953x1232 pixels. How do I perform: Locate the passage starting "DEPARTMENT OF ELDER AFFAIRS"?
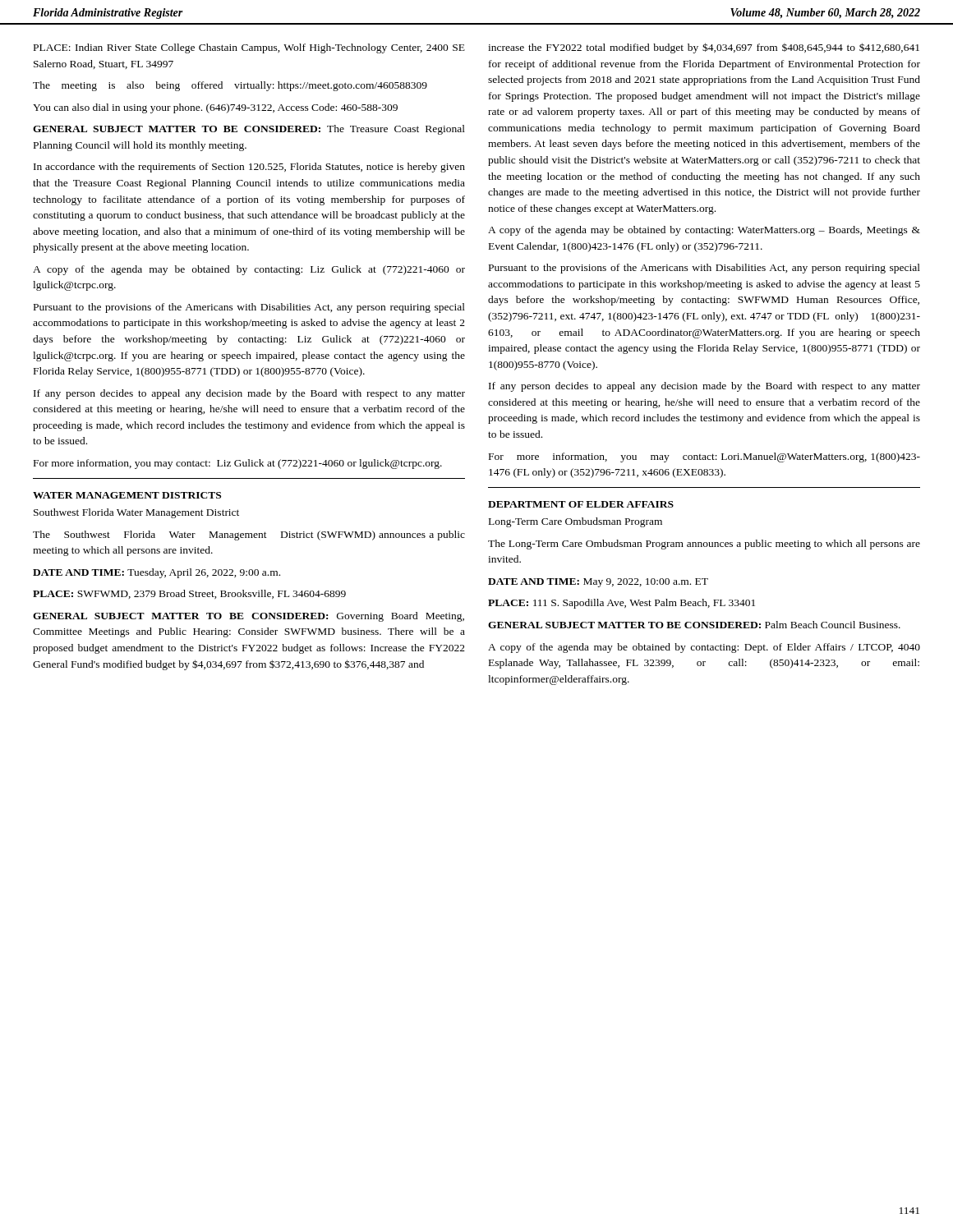581,504
